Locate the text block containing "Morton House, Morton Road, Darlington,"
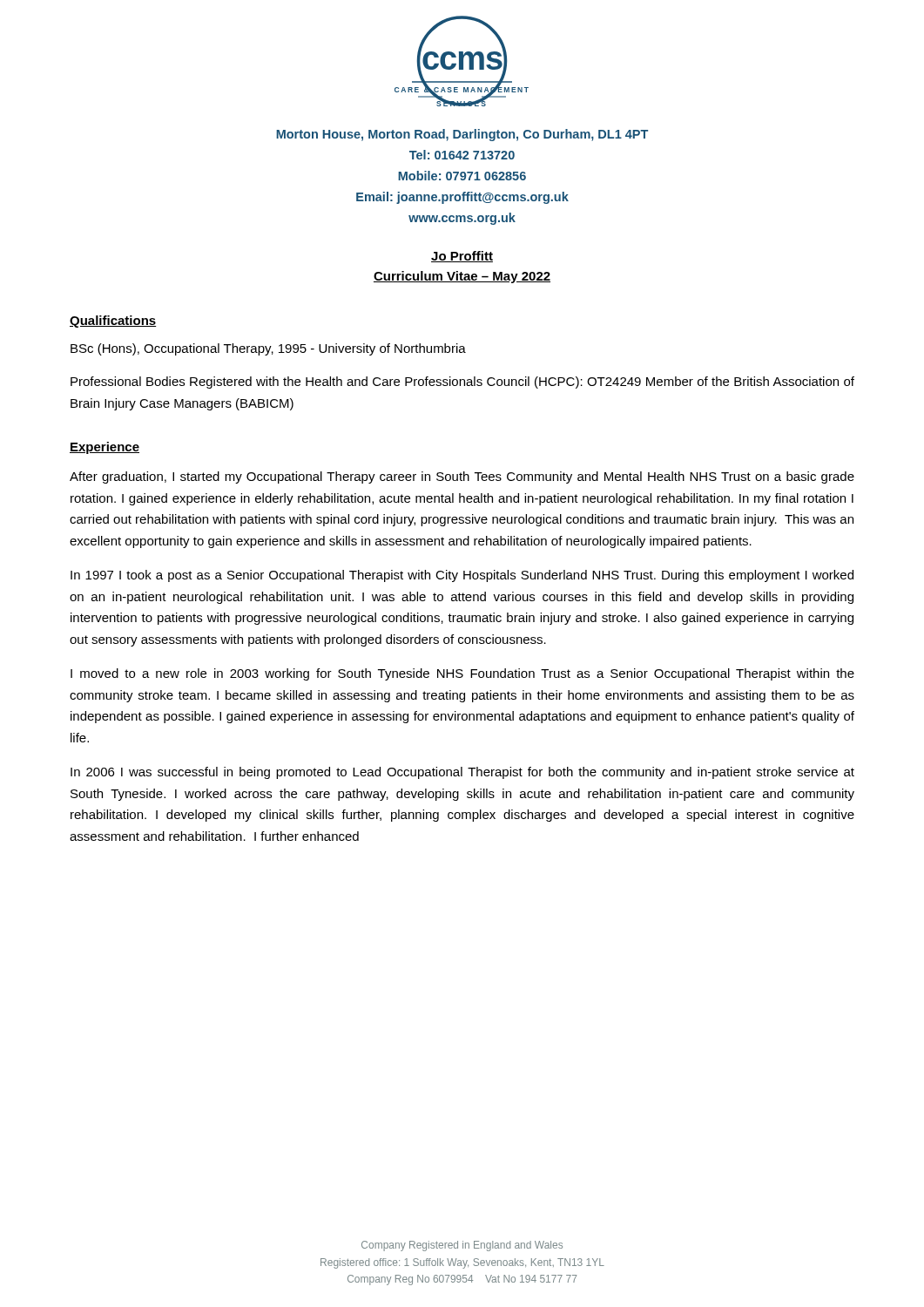This screenshot has width=924, height=1307. pyautogui.click(x=462, y=176)
